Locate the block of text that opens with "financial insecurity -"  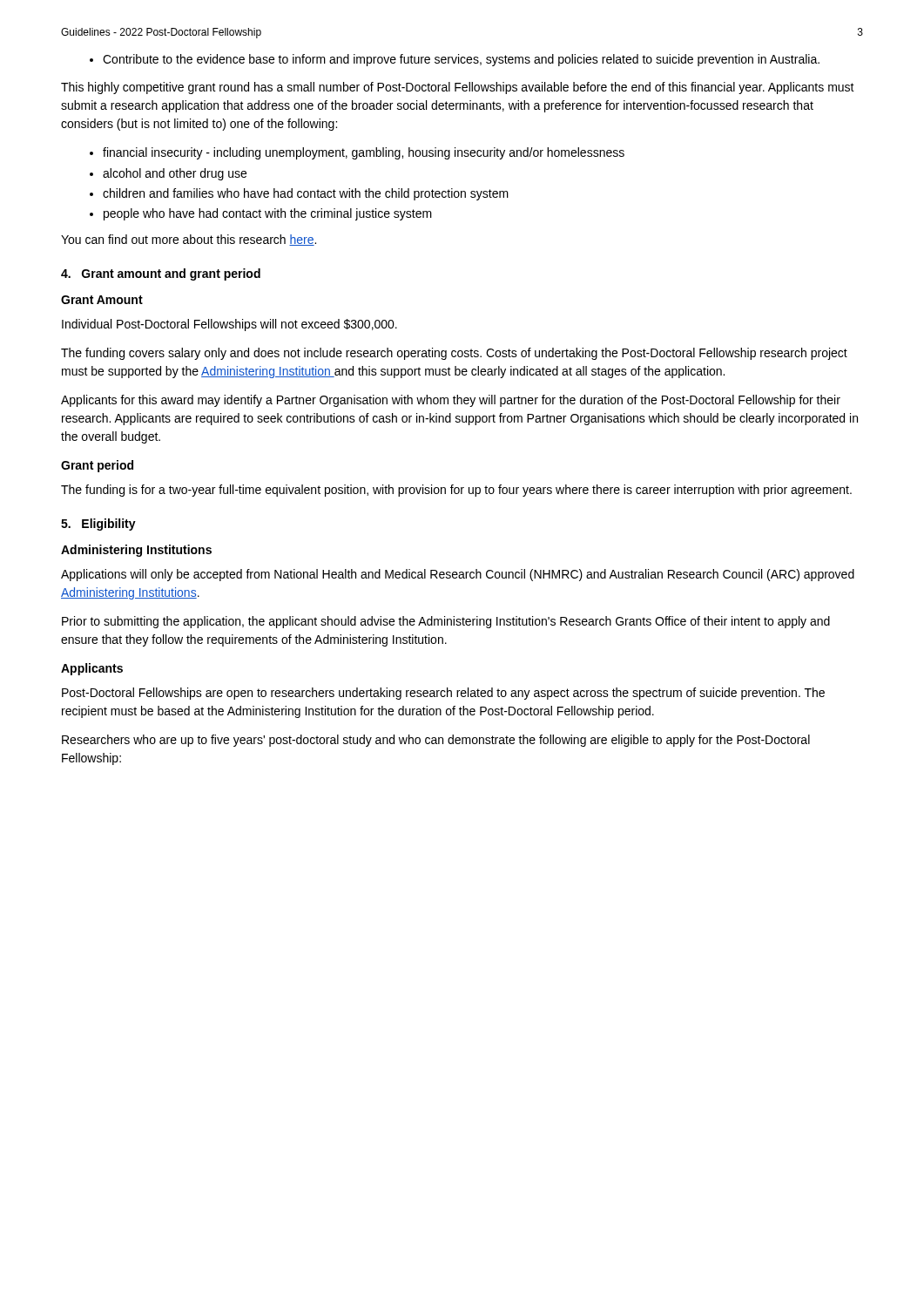tap(471, 153)
